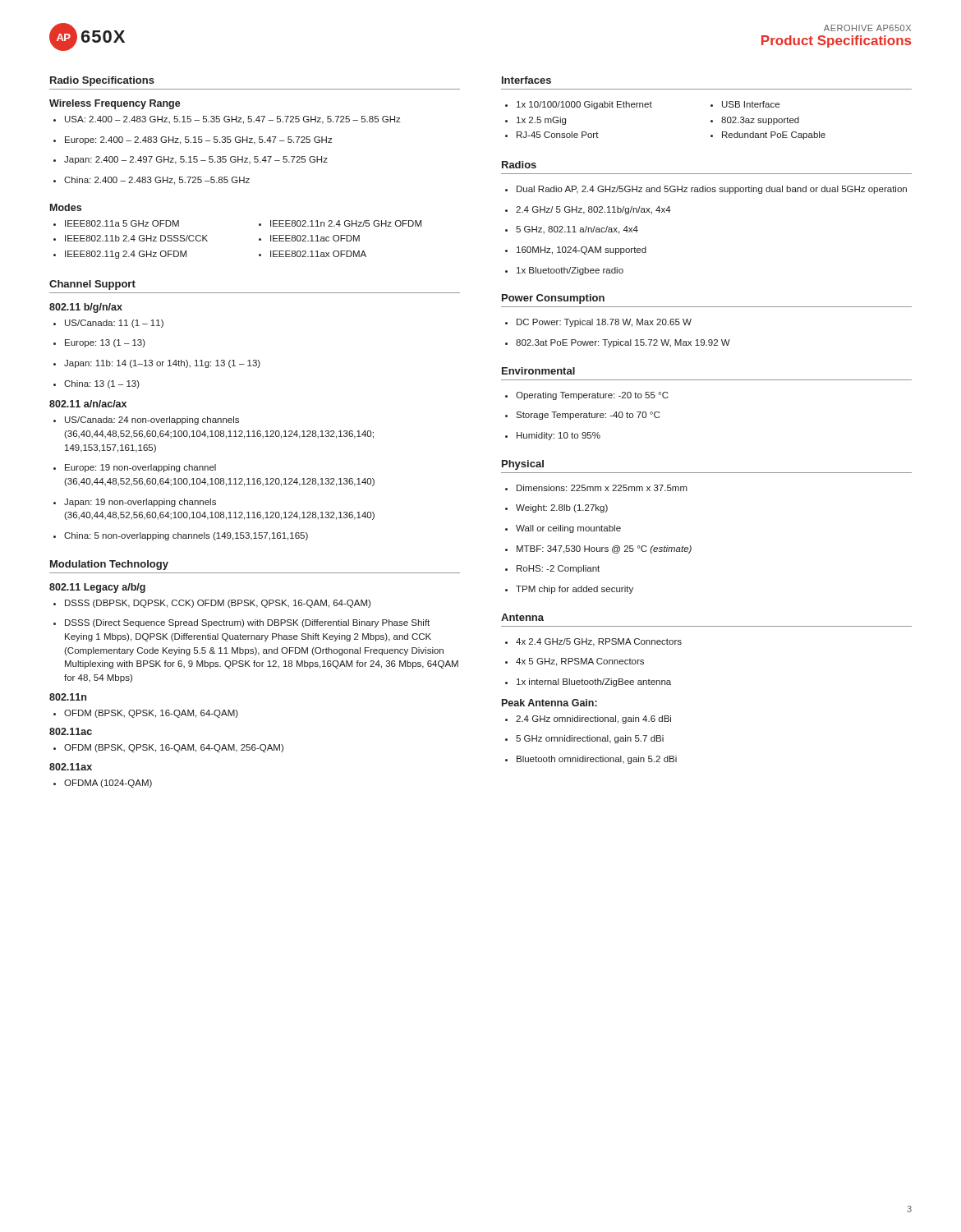Image resolution: width=961 pixels, height=1232 pixels.
Task: Select the text block starting "IEEE802.11ac OFDM"
Action: coord(365,239)
